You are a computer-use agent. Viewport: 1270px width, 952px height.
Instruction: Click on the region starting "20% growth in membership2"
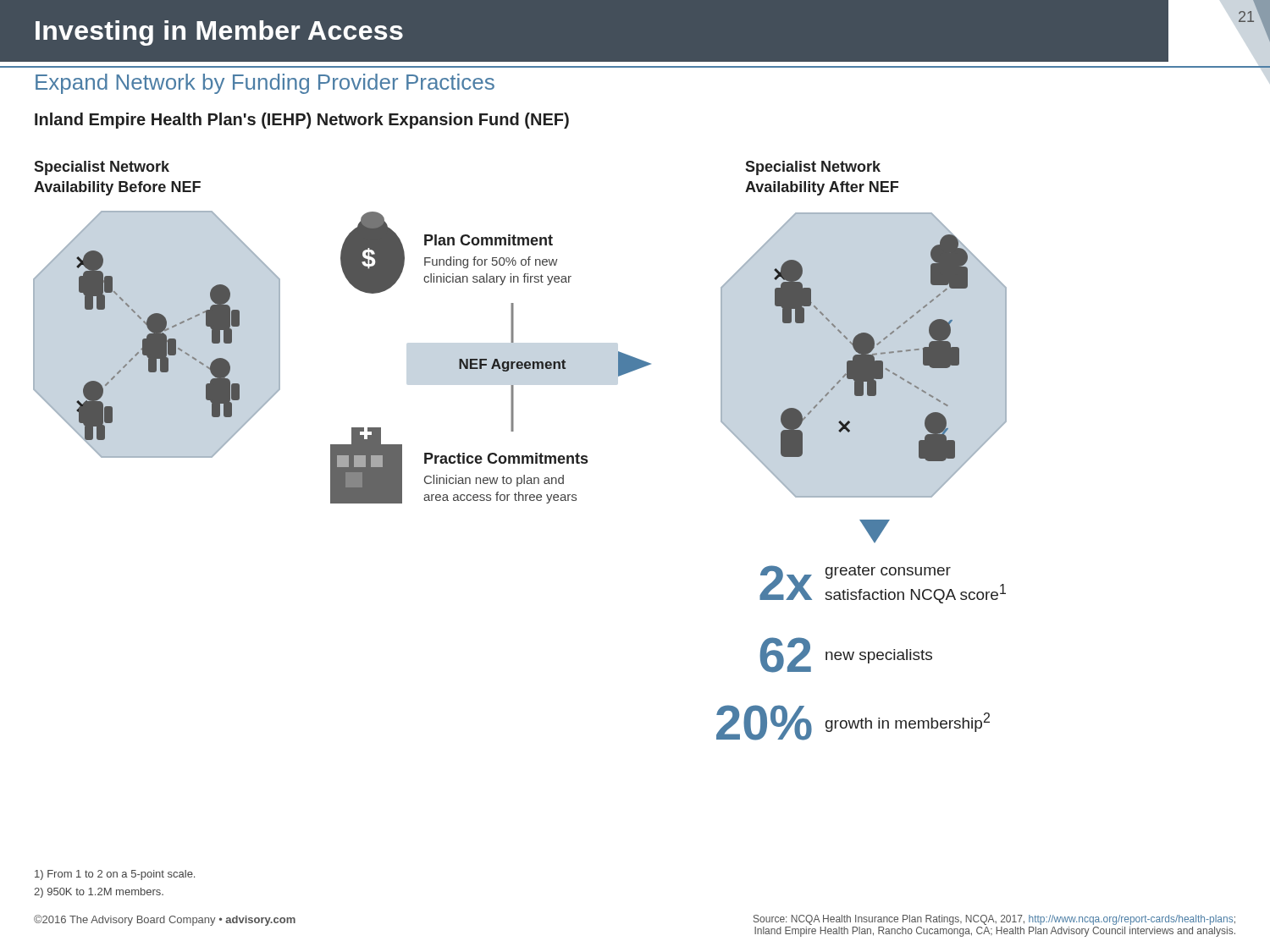pyautogui.click(x=838, y=723)
